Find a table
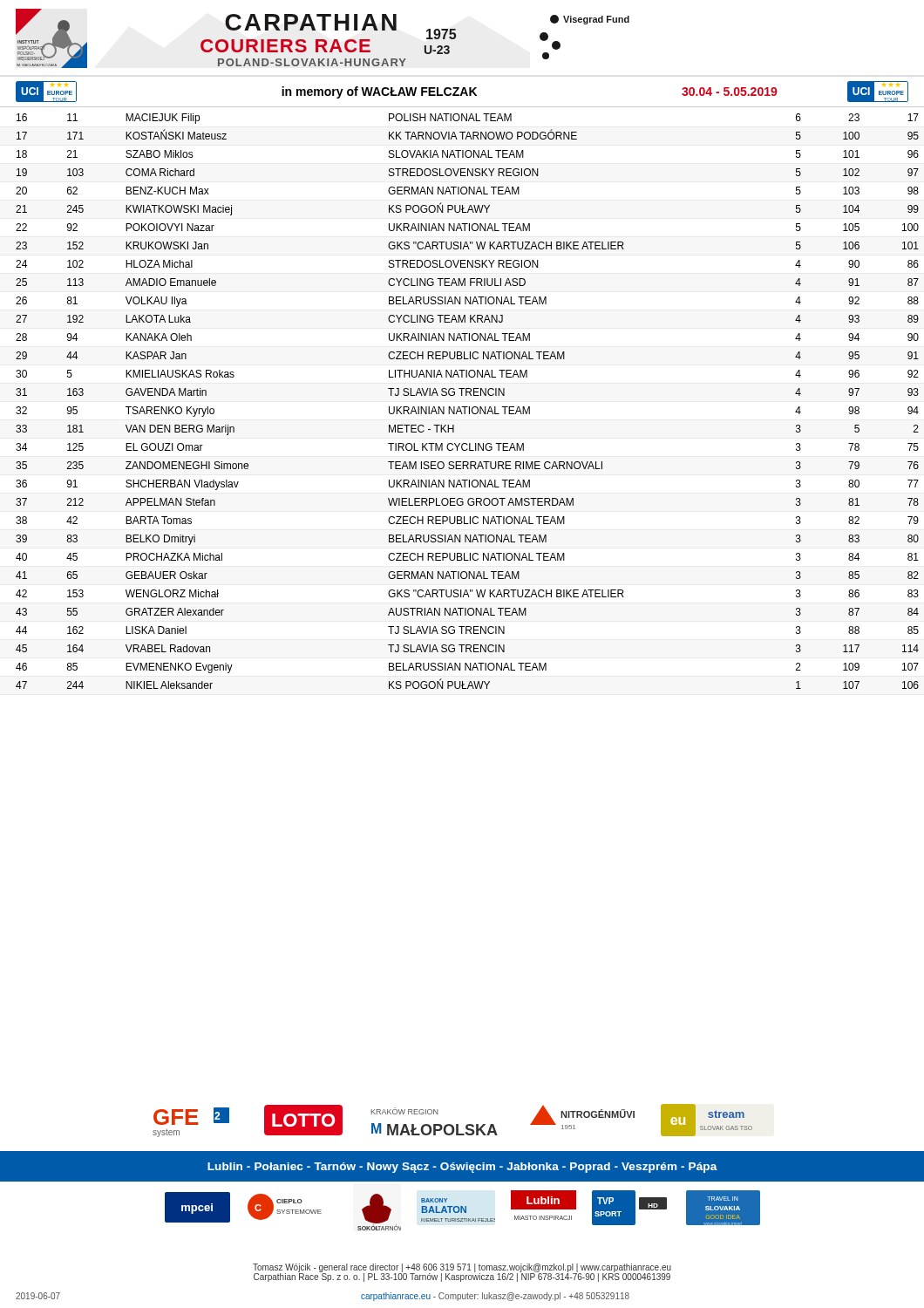924x1308 pixels. [462, 402]
